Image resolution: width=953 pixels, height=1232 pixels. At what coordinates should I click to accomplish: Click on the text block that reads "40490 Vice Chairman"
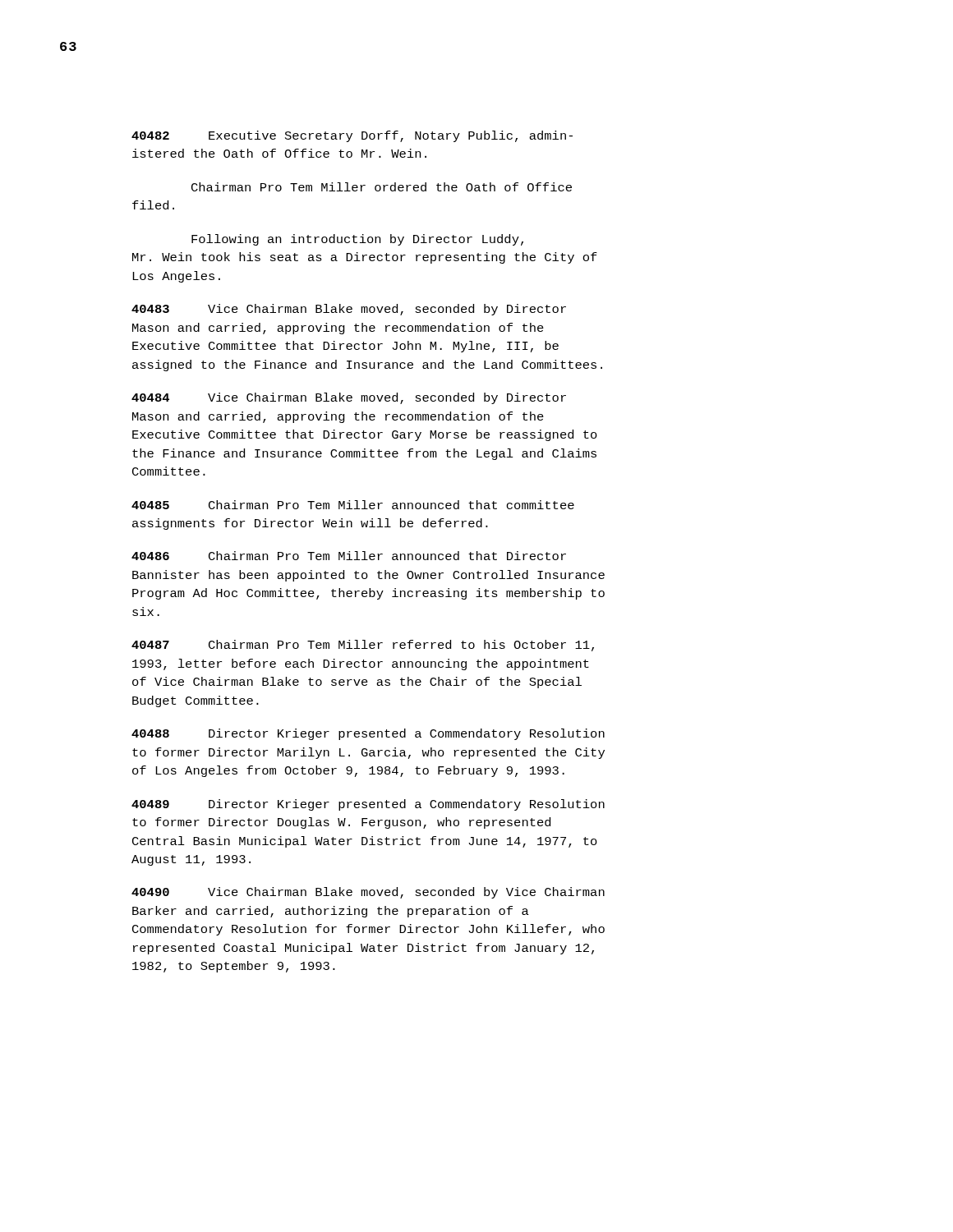point(489,930)
